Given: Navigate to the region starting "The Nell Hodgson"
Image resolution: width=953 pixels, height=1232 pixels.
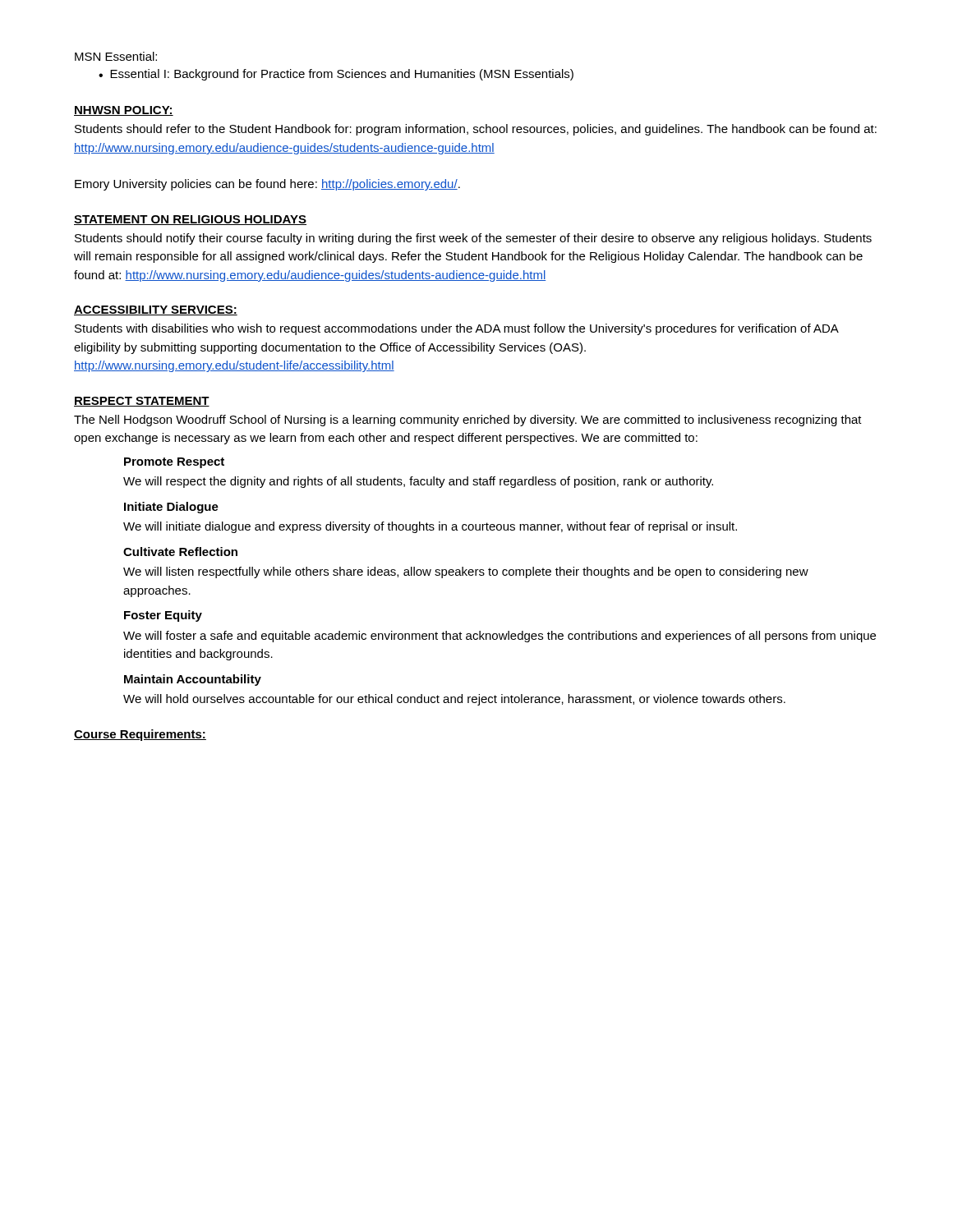Looking at the screenshot, I should click(x=468, y=428).
